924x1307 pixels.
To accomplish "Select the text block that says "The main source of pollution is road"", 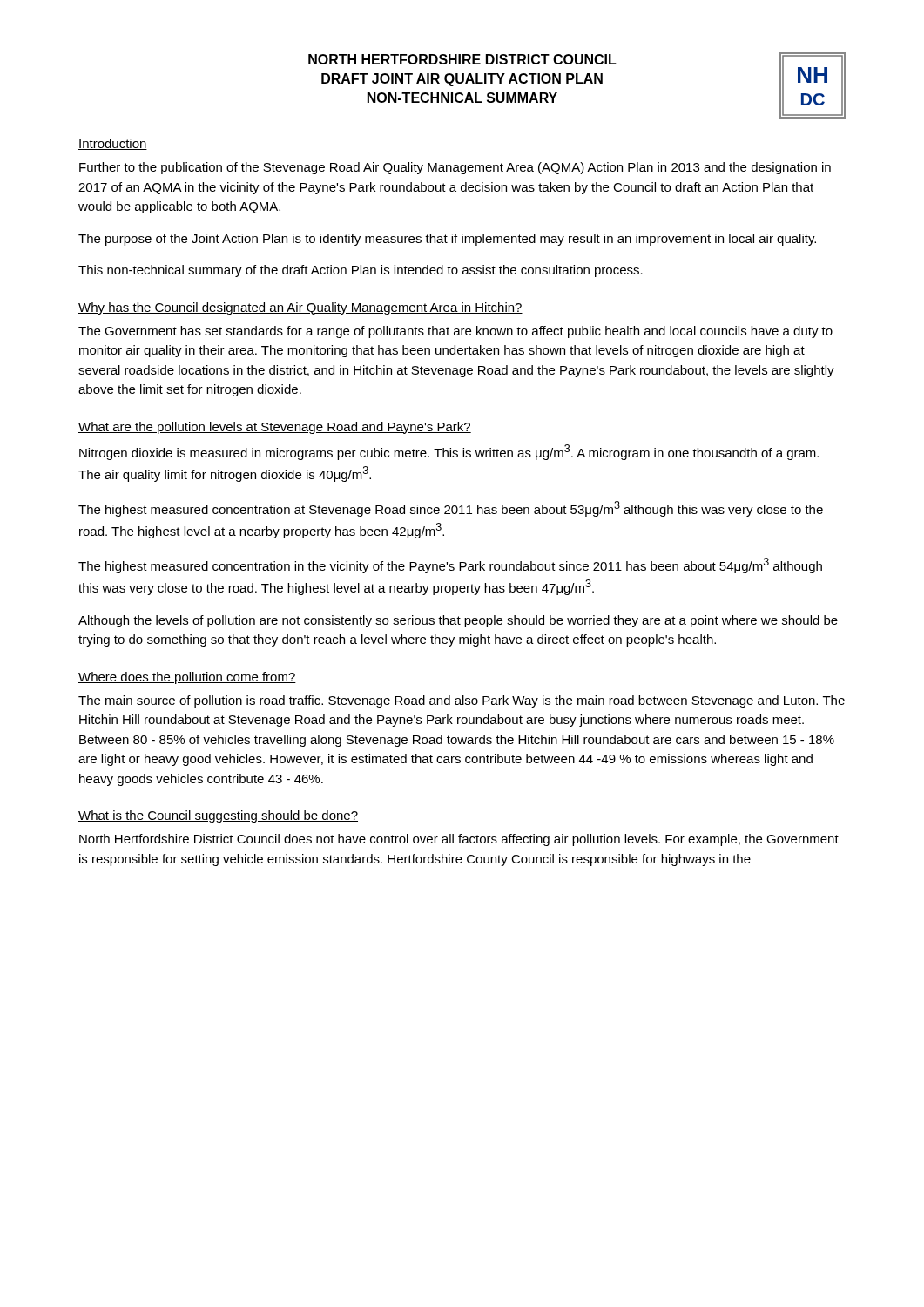I will (x=462, y=739).
